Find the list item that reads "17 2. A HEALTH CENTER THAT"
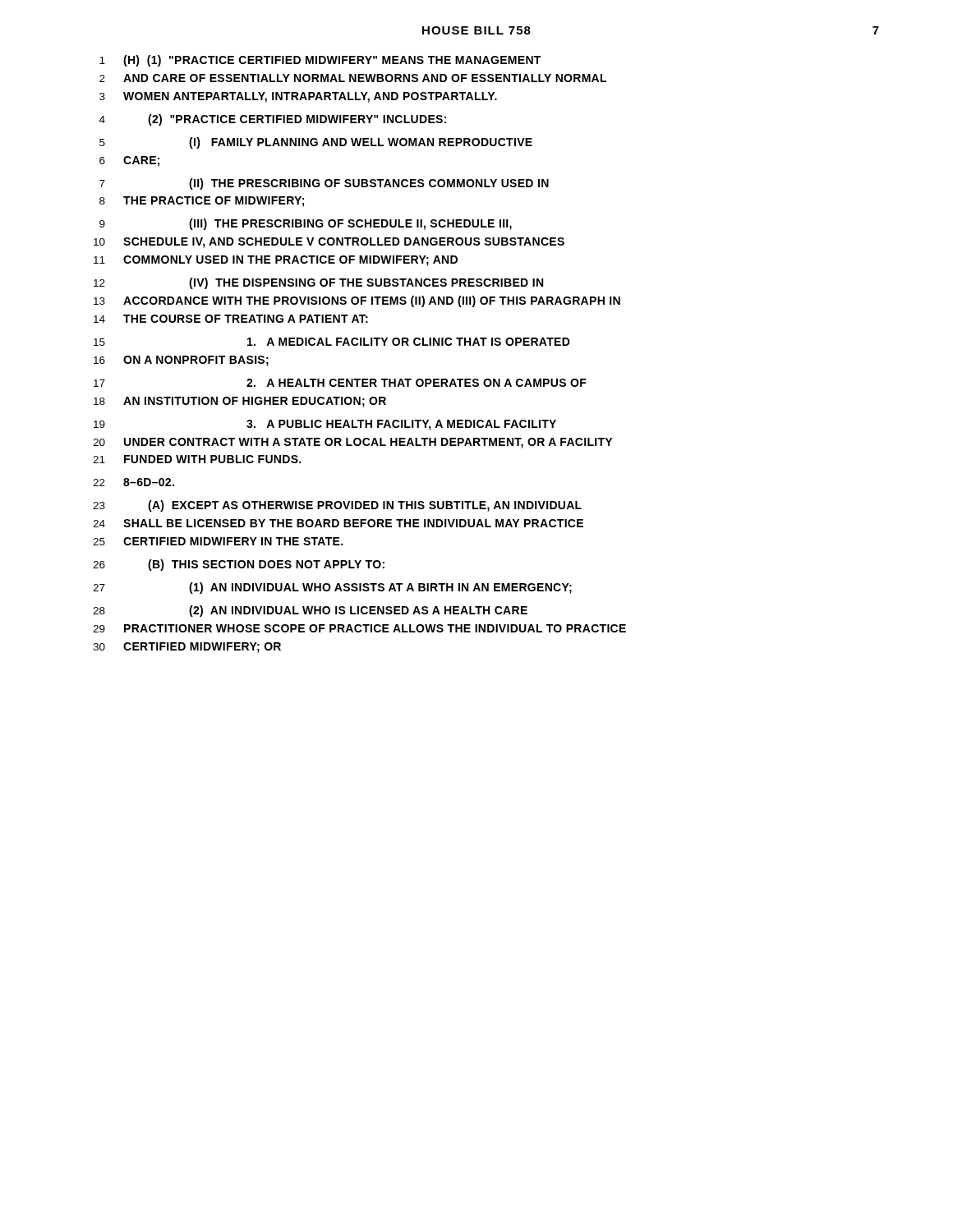The image size is (953, 1232). [x=476, y=392]
